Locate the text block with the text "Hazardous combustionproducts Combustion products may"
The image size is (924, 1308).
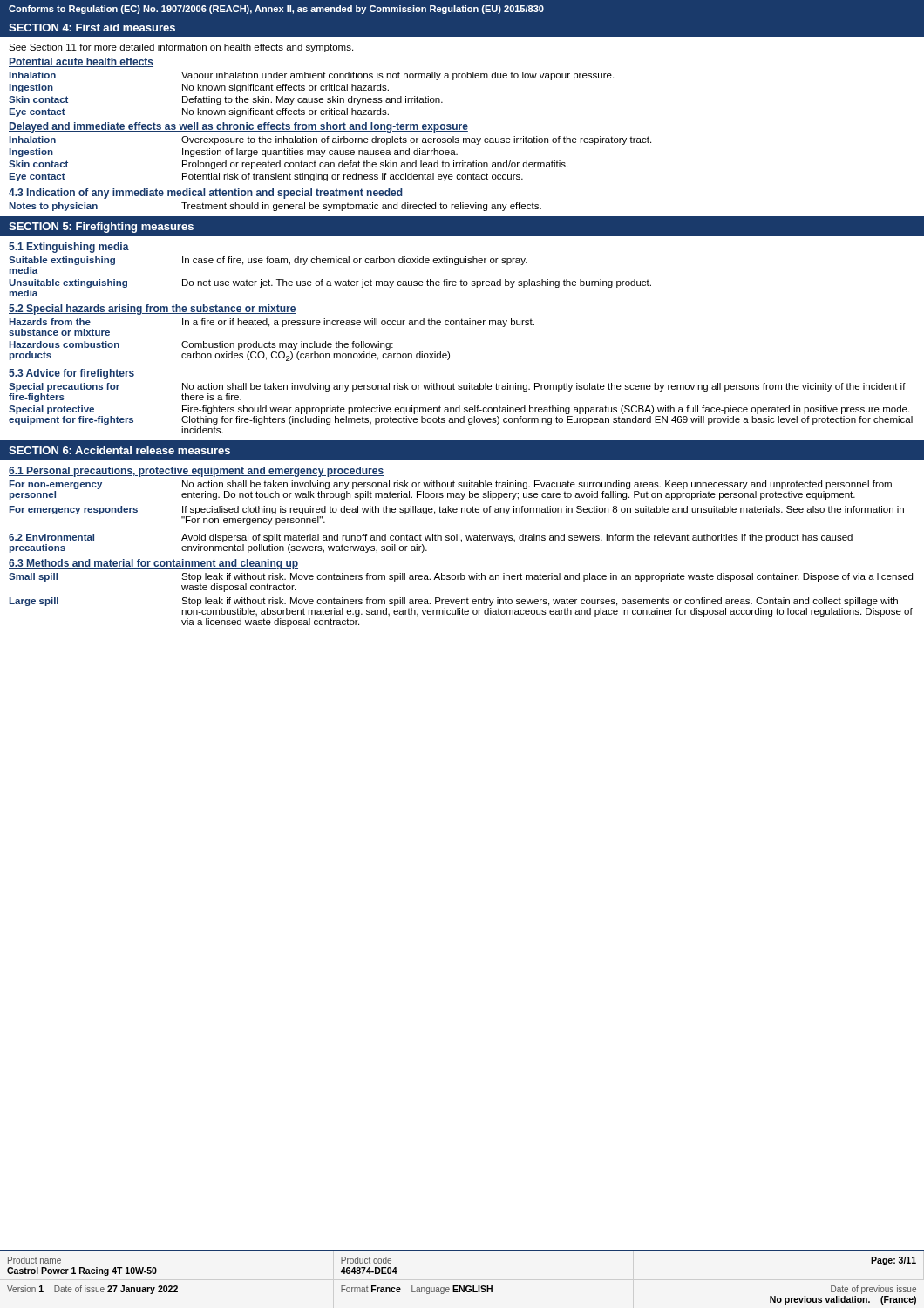click(230, 351)
